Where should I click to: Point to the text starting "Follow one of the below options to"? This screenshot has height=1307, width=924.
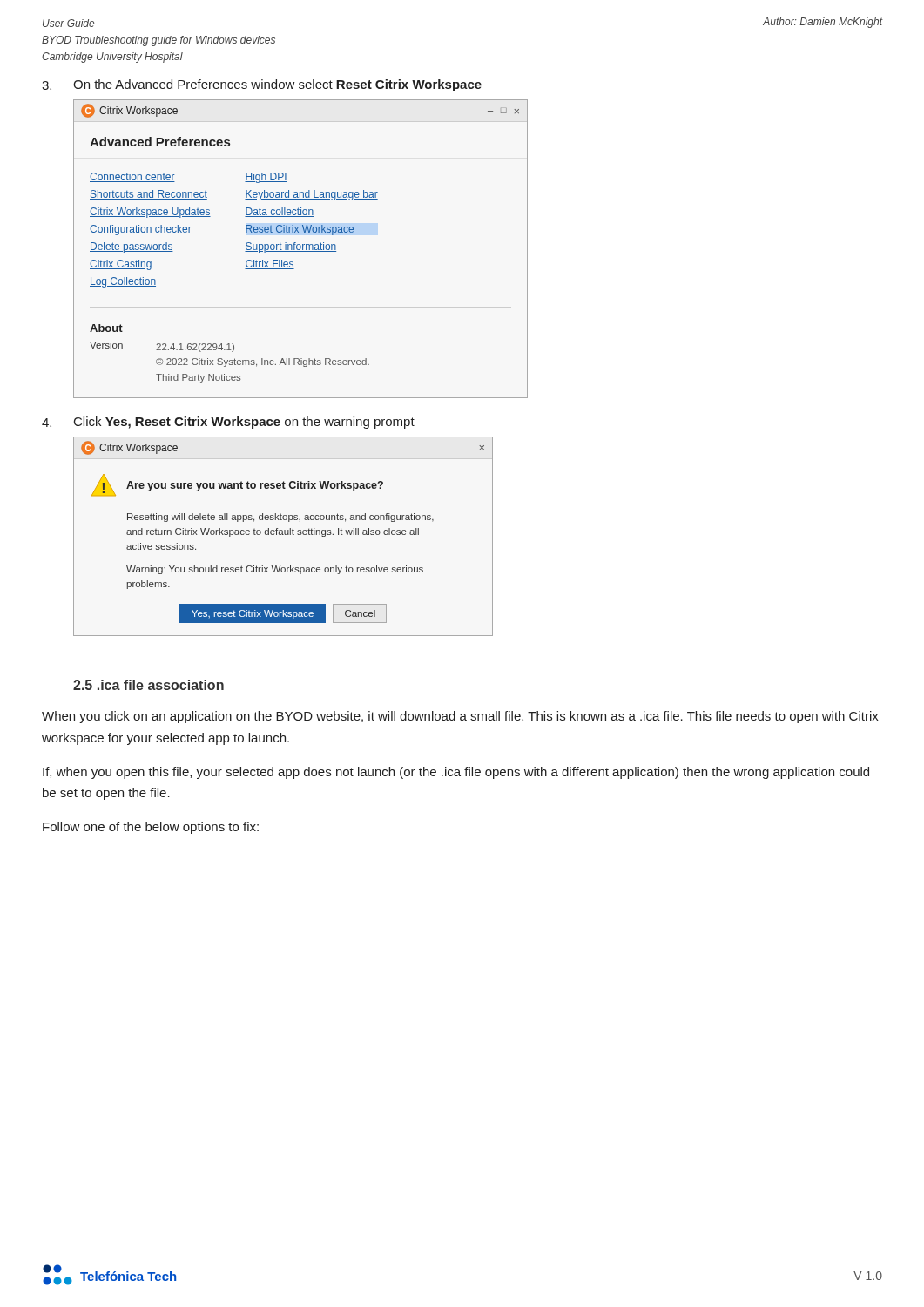click(x=151, y=826)
